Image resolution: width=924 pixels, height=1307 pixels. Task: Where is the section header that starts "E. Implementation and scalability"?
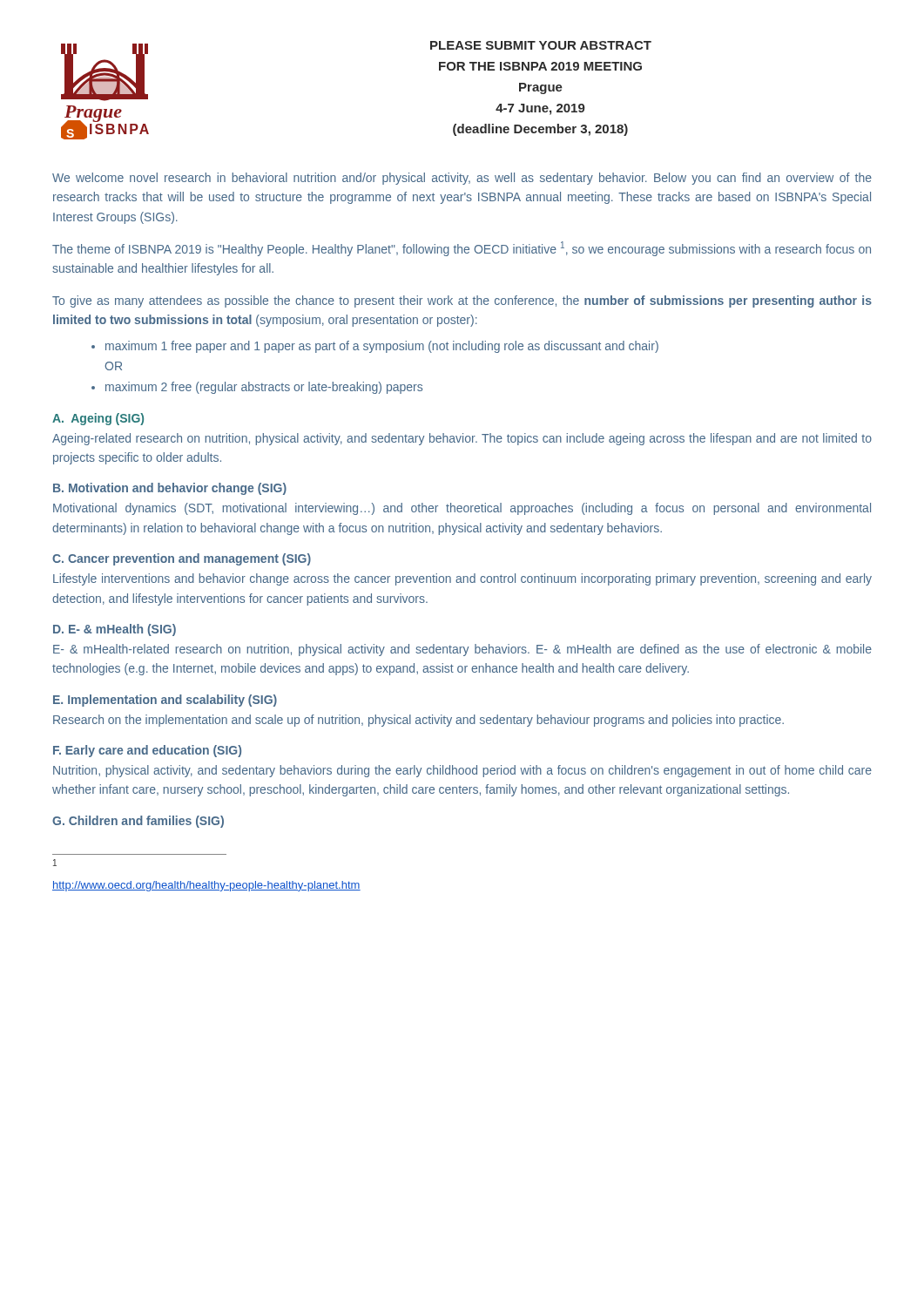[x=165, y=699]
